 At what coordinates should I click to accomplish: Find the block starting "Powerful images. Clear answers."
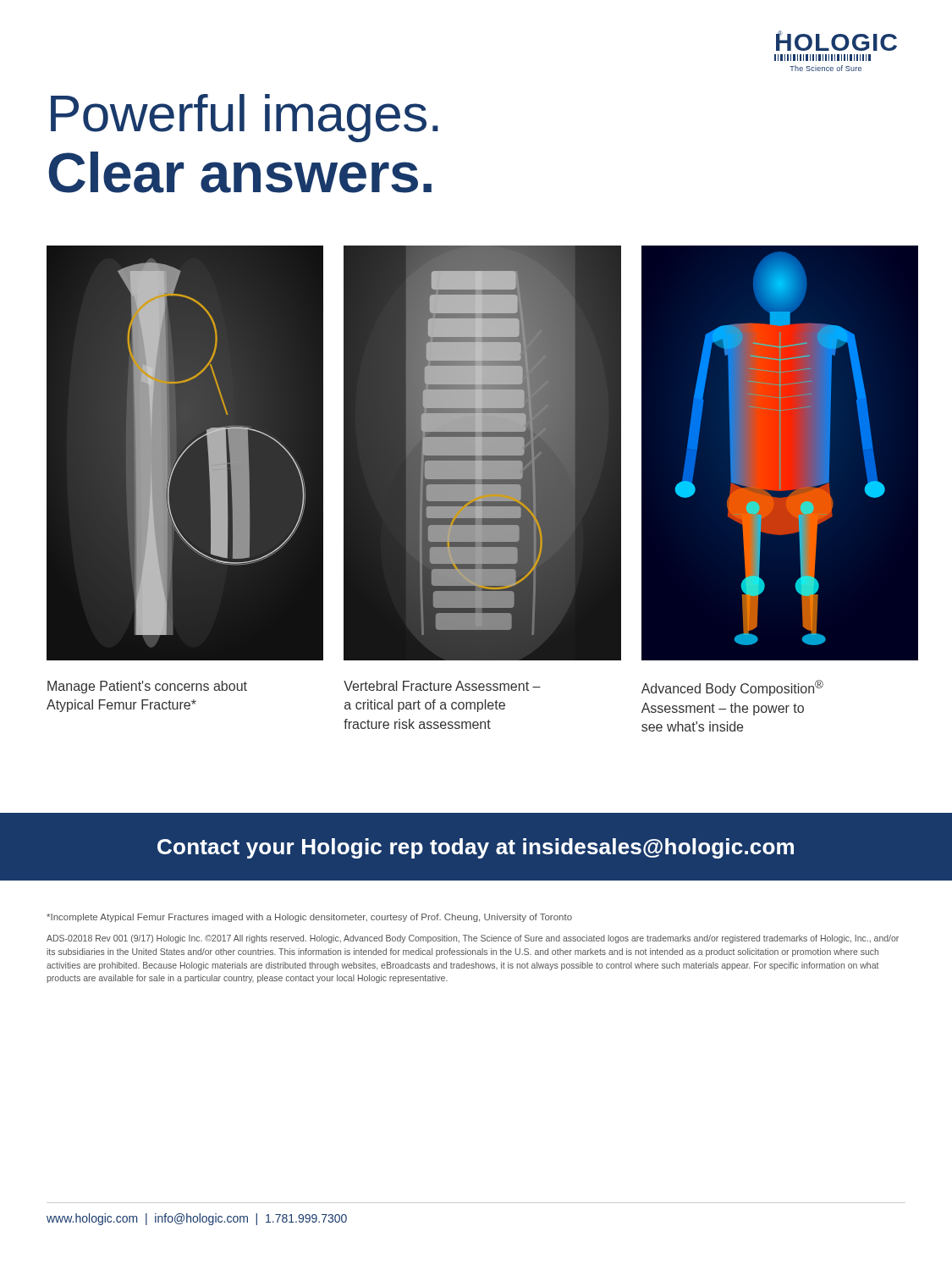tap(343, 144)
